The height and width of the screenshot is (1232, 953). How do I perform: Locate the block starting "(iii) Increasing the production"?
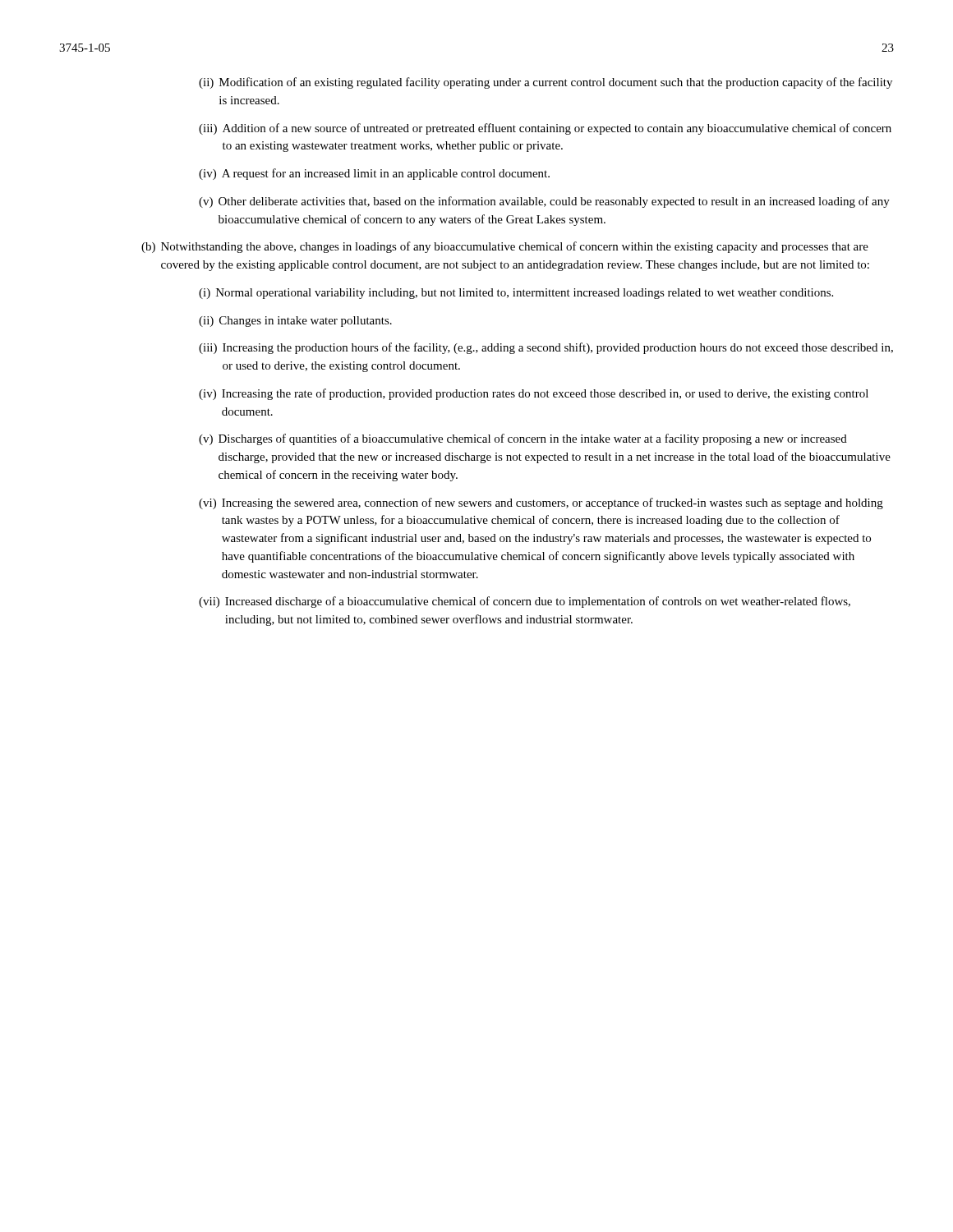coord(546,357)
